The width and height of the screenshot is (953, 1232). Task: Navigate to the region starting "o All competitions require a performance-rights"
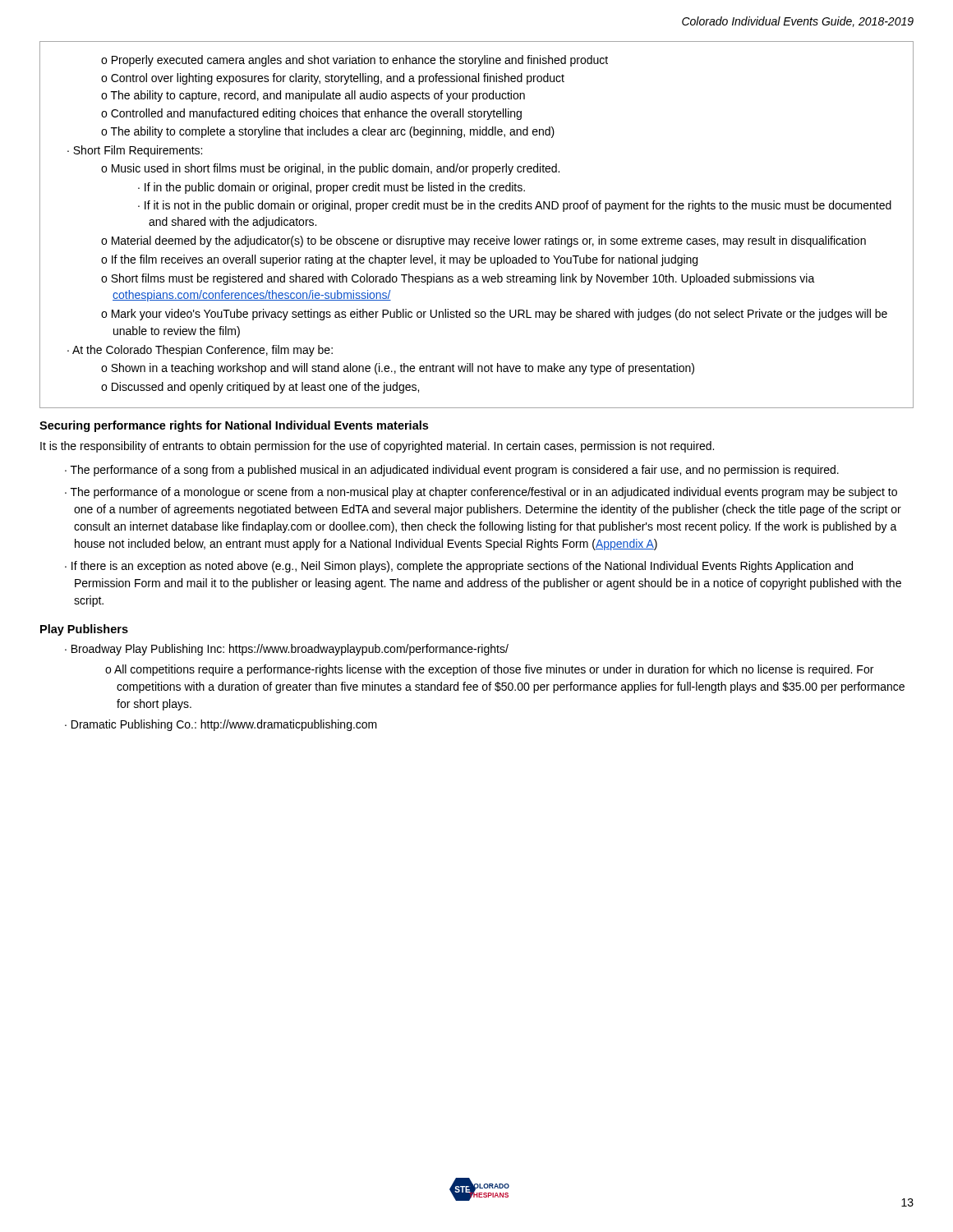tap(505, 687)
